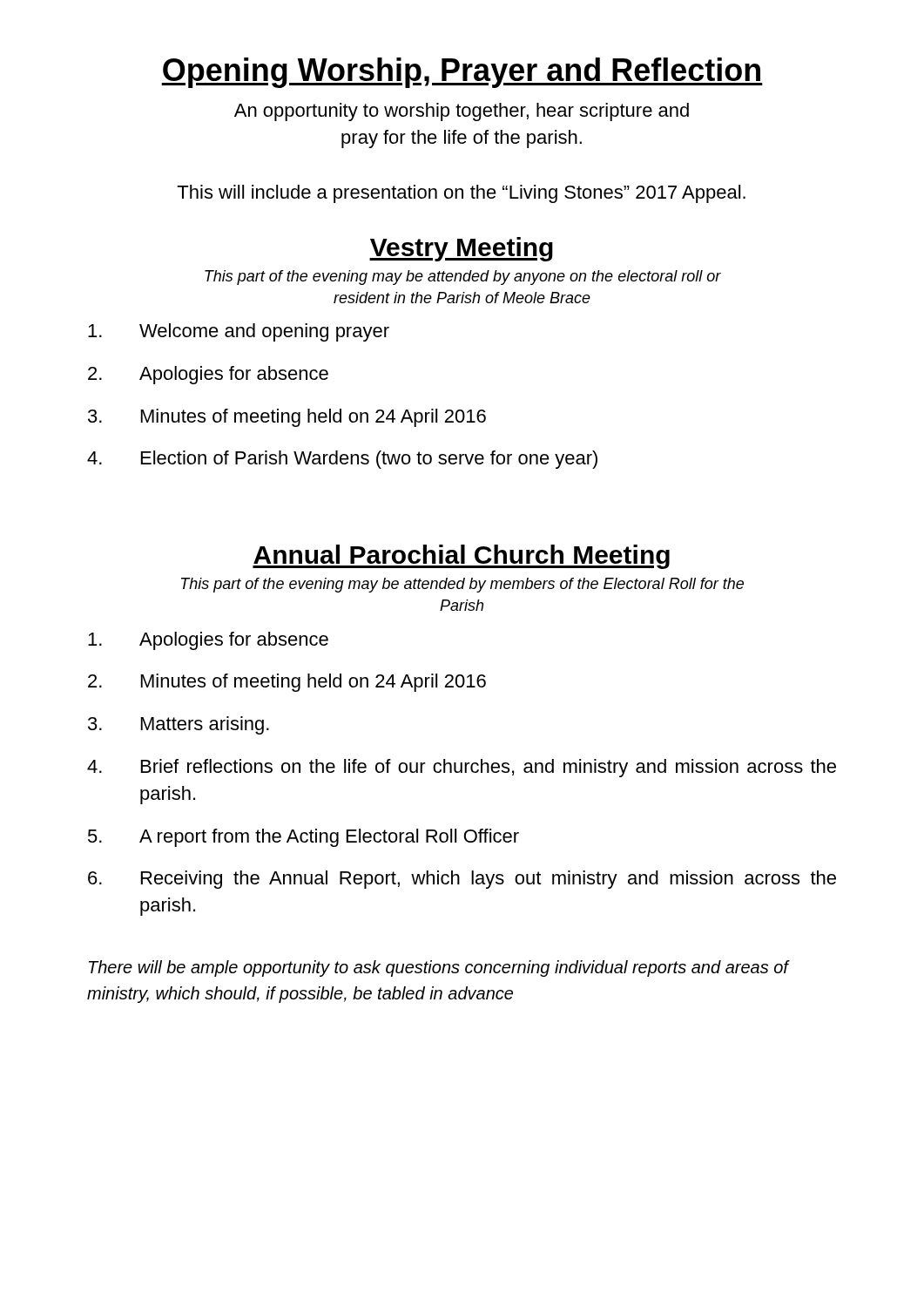The image size is (924, 1307).
Task: Find the block on this page that starts "An opportunity to worship together, hear scripture and"
Action: [x=462, y=124]
